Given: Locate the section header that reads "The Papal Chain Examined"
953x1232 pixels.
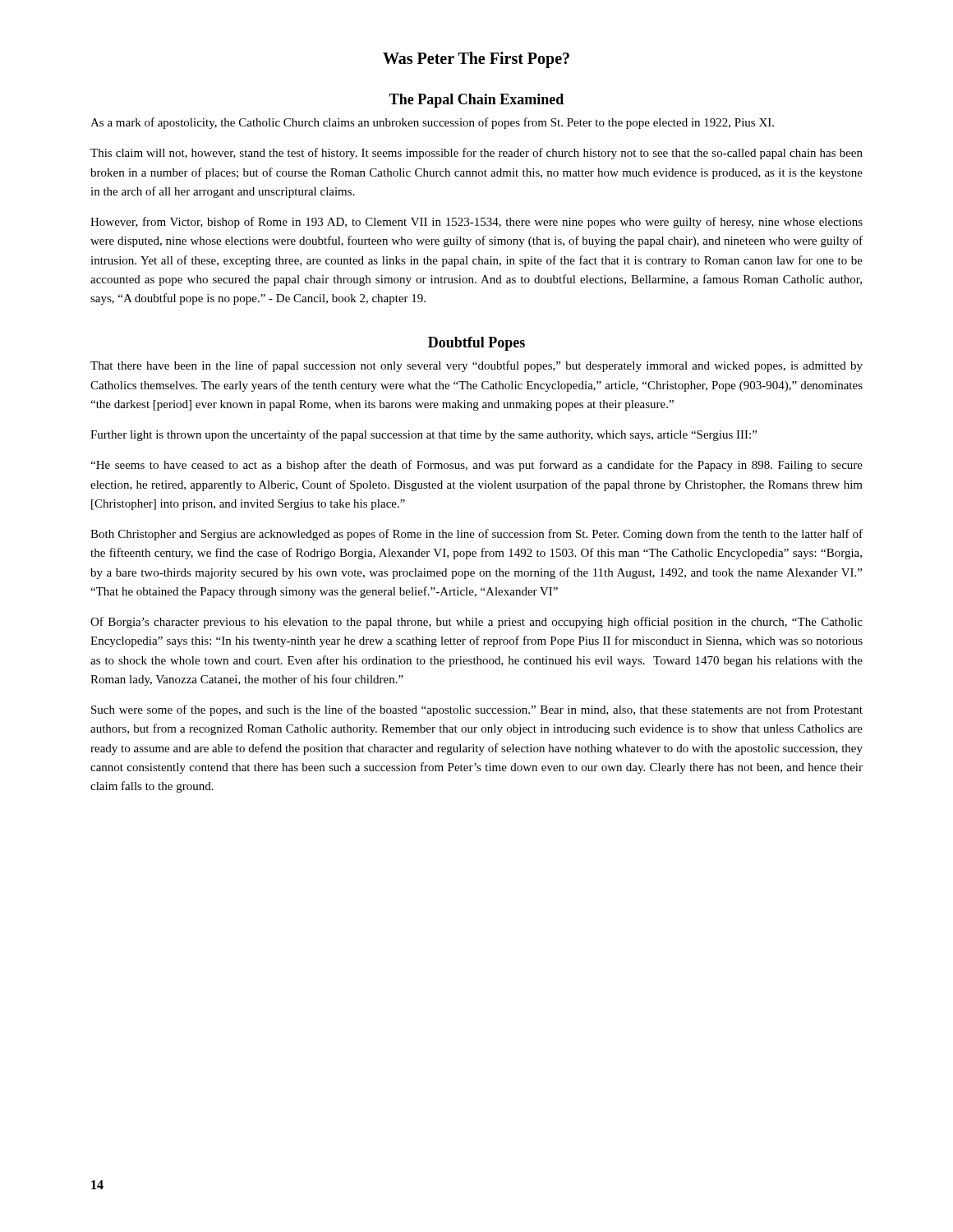Looking at the screenshot, I should 476,99.
